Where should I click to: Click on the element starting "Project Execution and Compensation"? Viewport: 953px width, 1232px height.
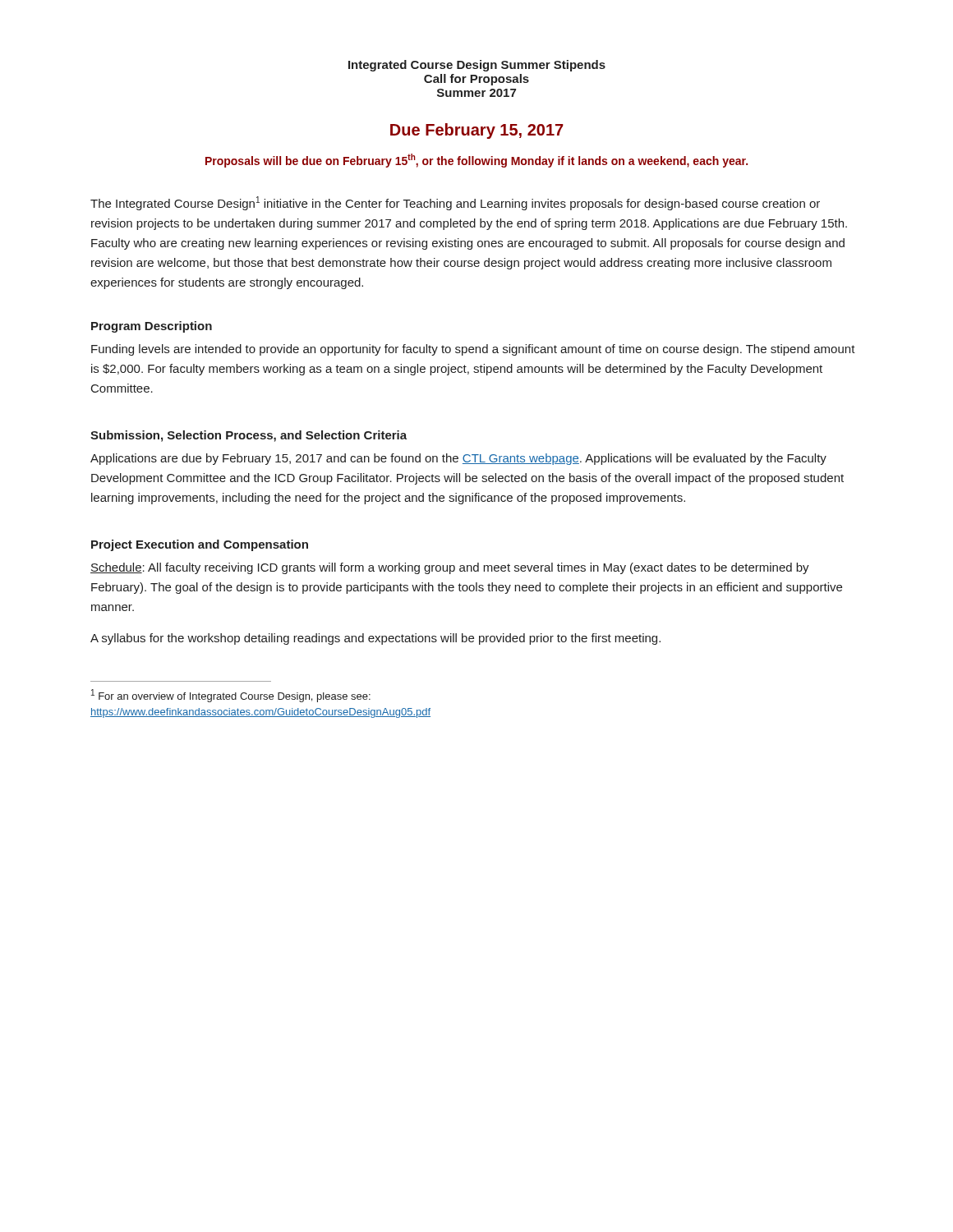pos(200,544)
